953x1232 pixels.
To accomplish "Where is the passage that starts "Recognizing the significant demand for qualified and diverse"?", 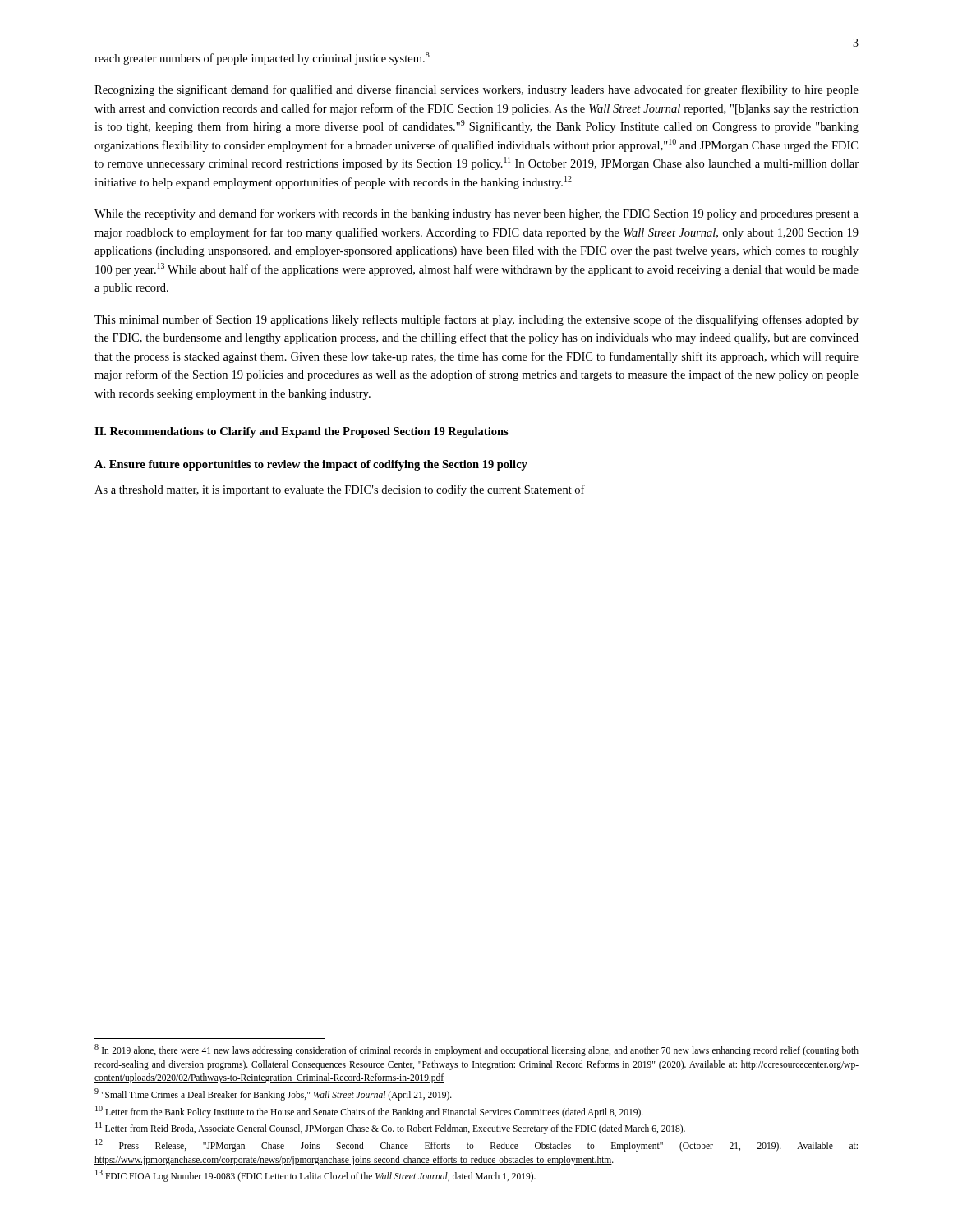I will (476, 136).
